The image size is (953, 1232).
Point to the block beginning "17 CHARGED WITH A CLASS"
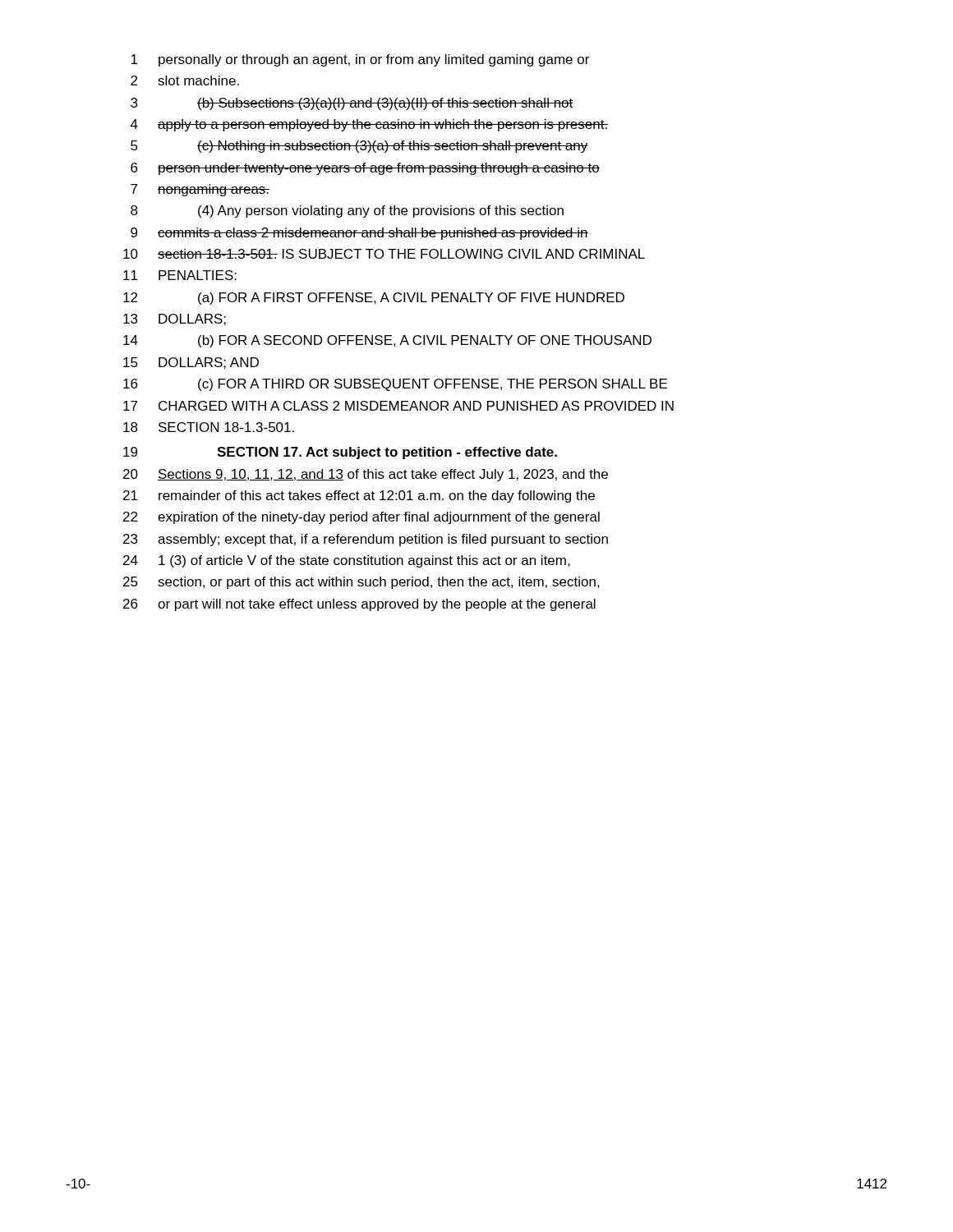point(468,406)
